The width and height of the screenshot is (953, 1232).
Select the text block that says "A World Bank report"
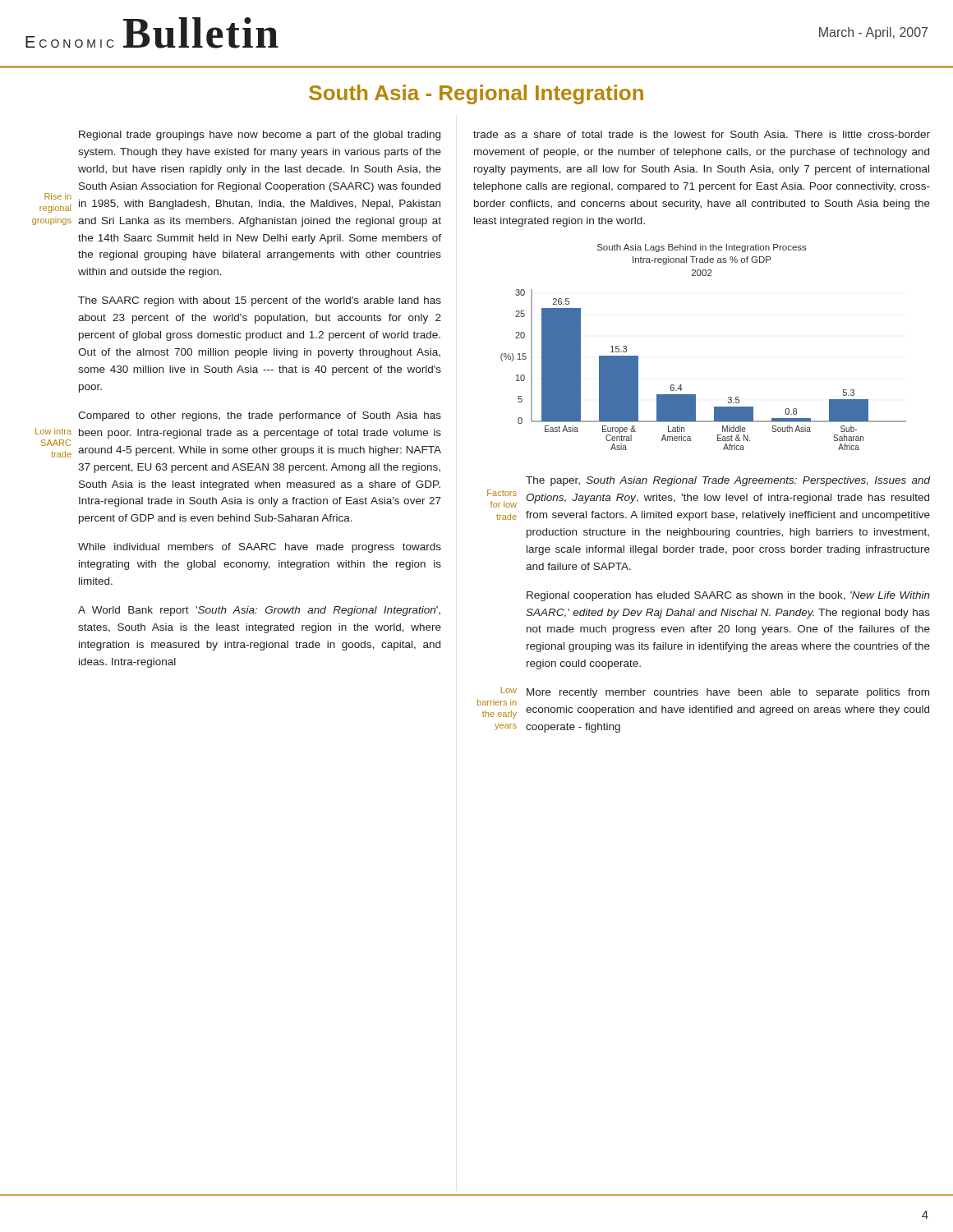[260, 636]
